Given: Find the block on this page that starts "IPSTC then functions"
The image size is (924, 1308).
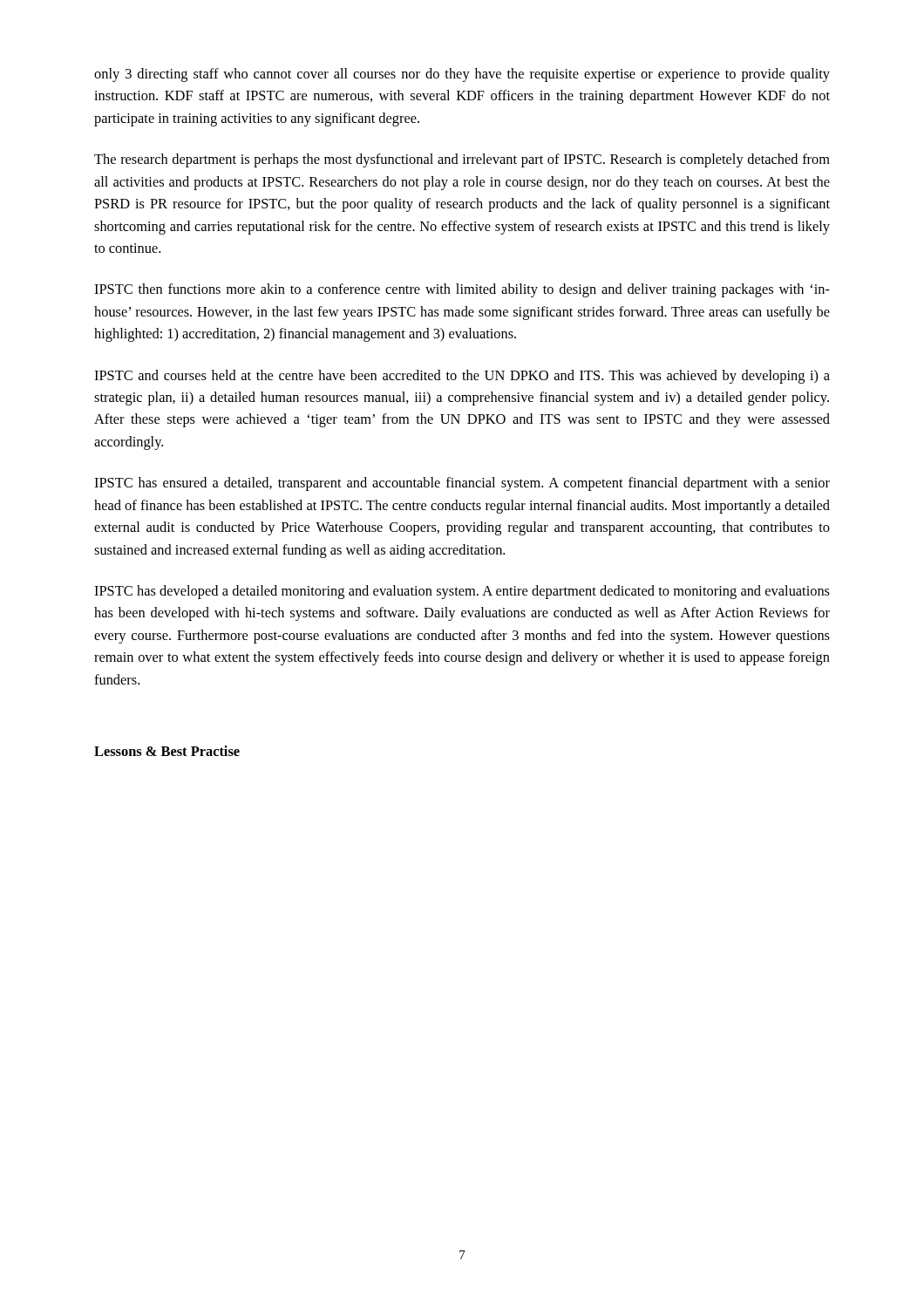Looking at the screenshot, I should tap(462, 312).
